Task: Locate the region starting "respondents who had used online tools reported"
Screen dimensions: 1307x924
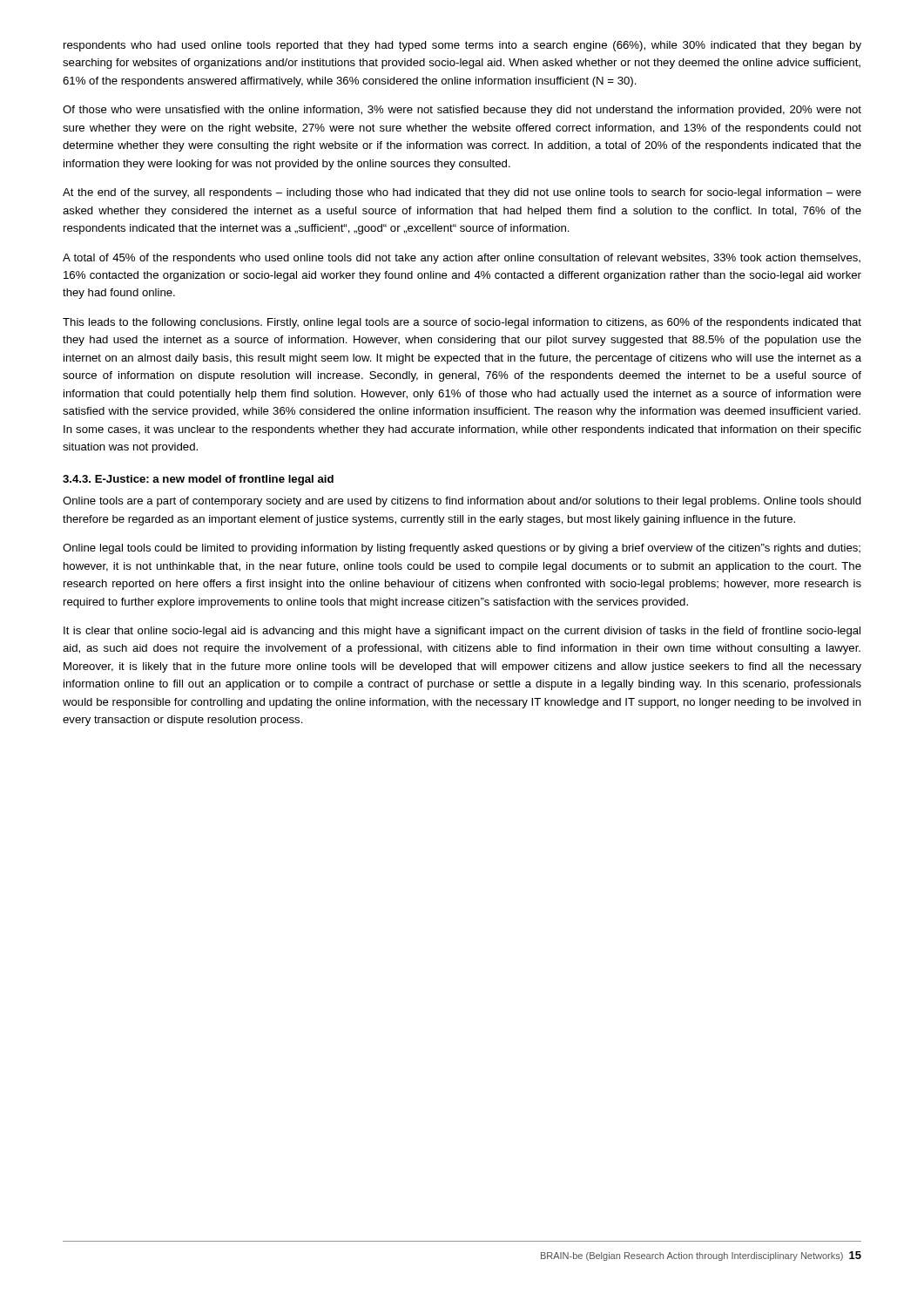Action: click(462, 63)
